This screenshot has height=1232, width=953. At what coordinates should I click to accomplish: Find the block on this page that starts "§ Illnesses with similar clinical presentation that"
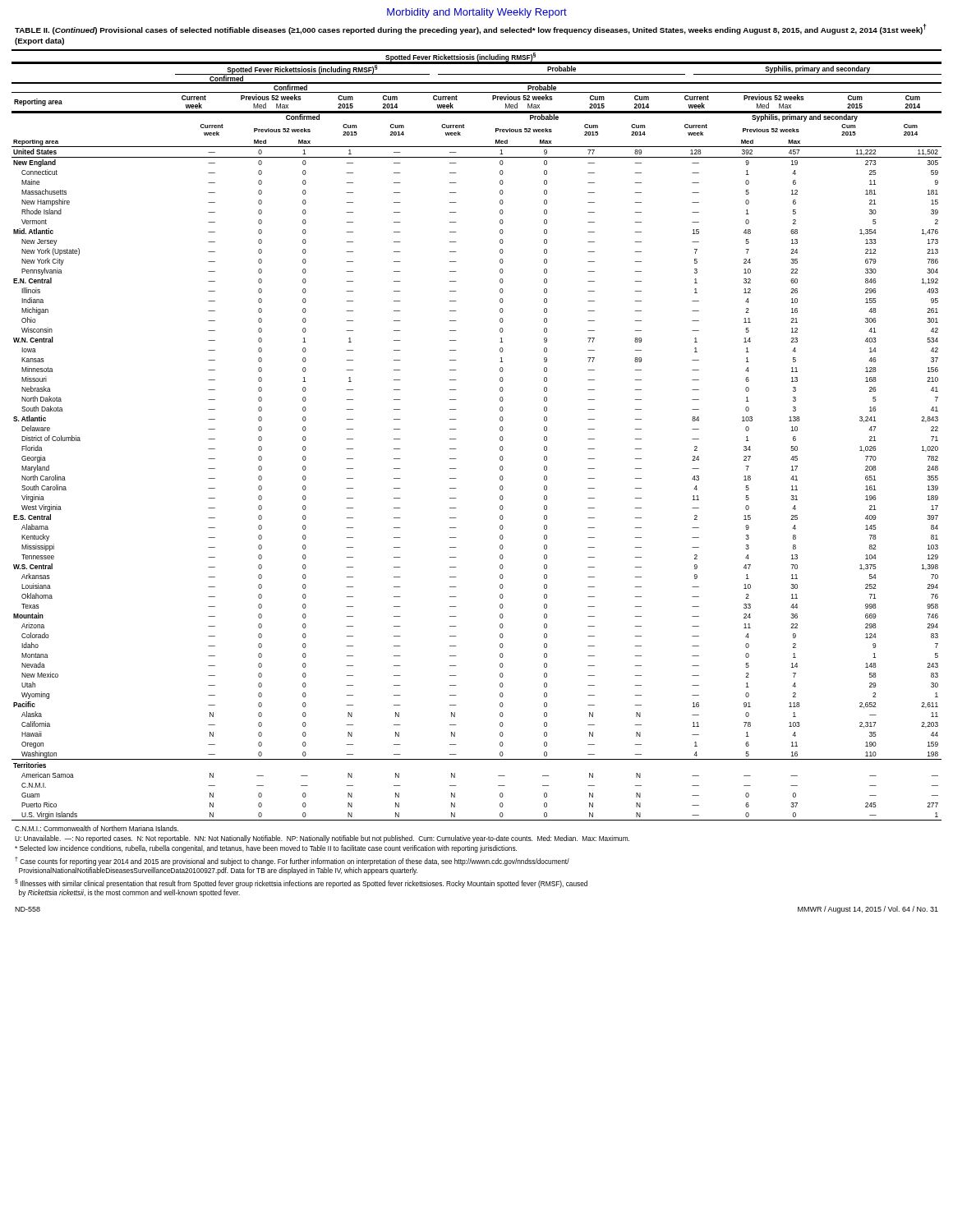pyautogui.click(x=301, y=888)
